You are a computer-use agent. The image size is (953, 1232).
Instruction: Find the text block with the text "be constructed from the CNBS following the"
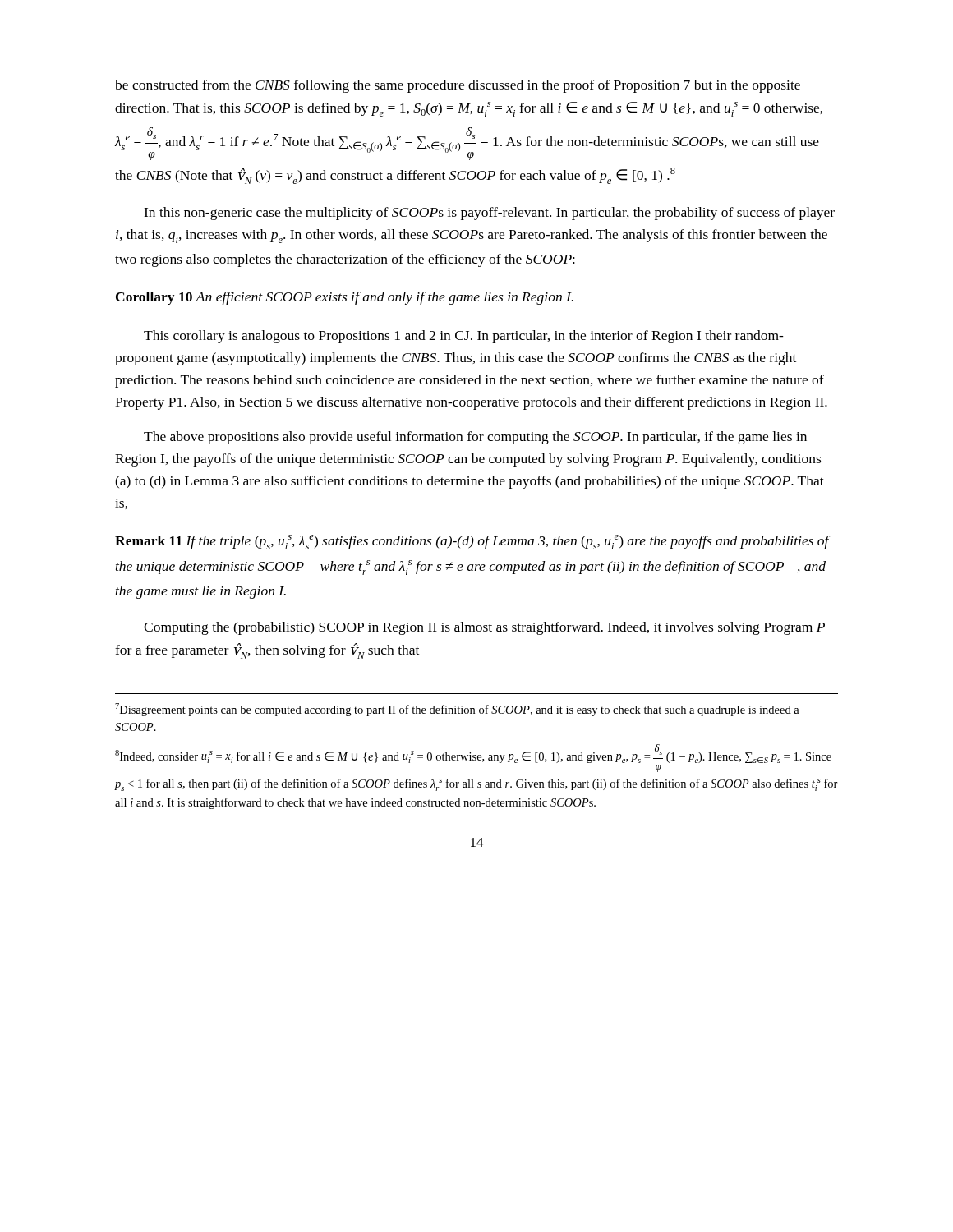[476, 131]
